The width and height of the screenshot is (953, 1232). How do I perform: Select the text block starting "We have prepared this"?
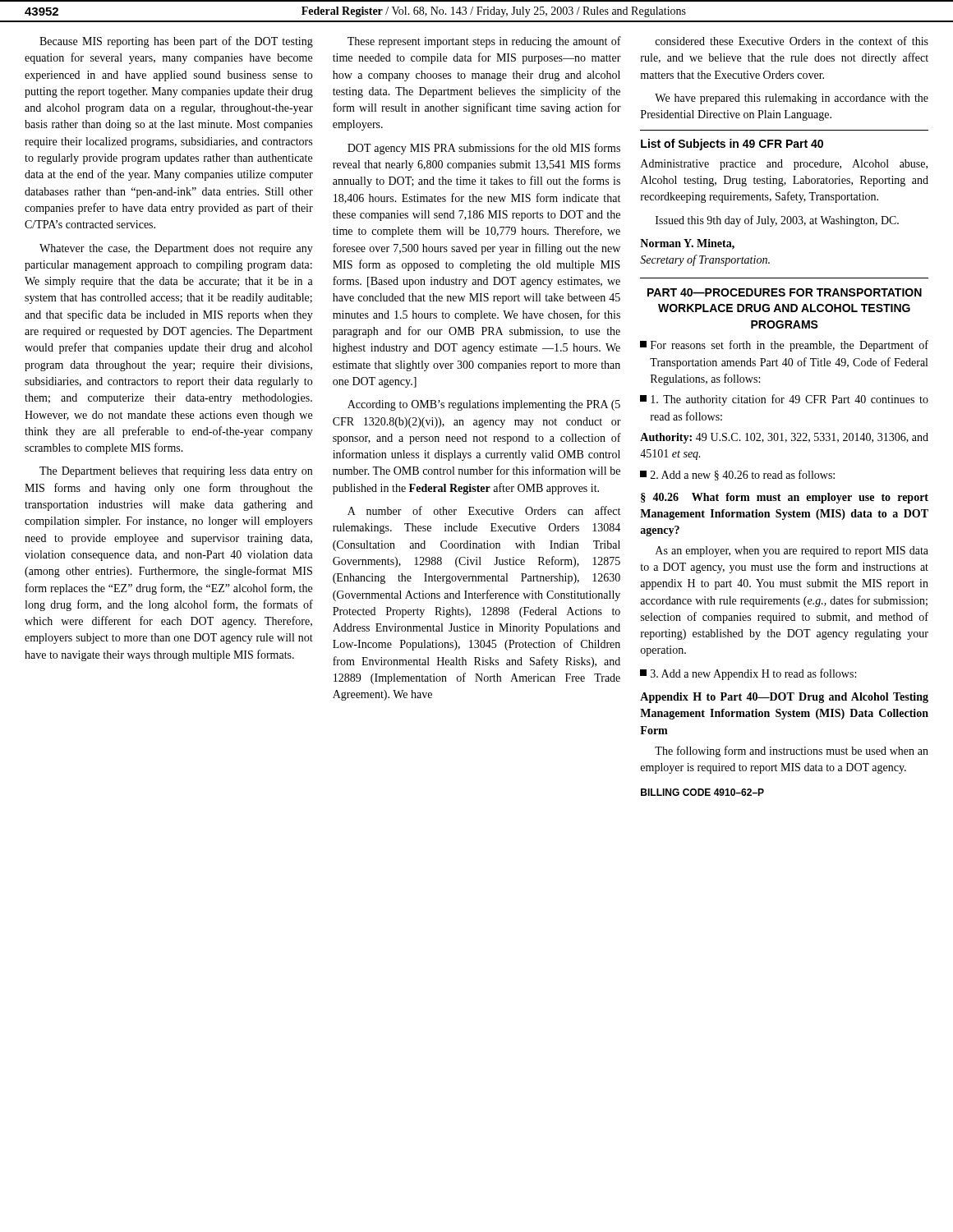[x=784, y=107]
